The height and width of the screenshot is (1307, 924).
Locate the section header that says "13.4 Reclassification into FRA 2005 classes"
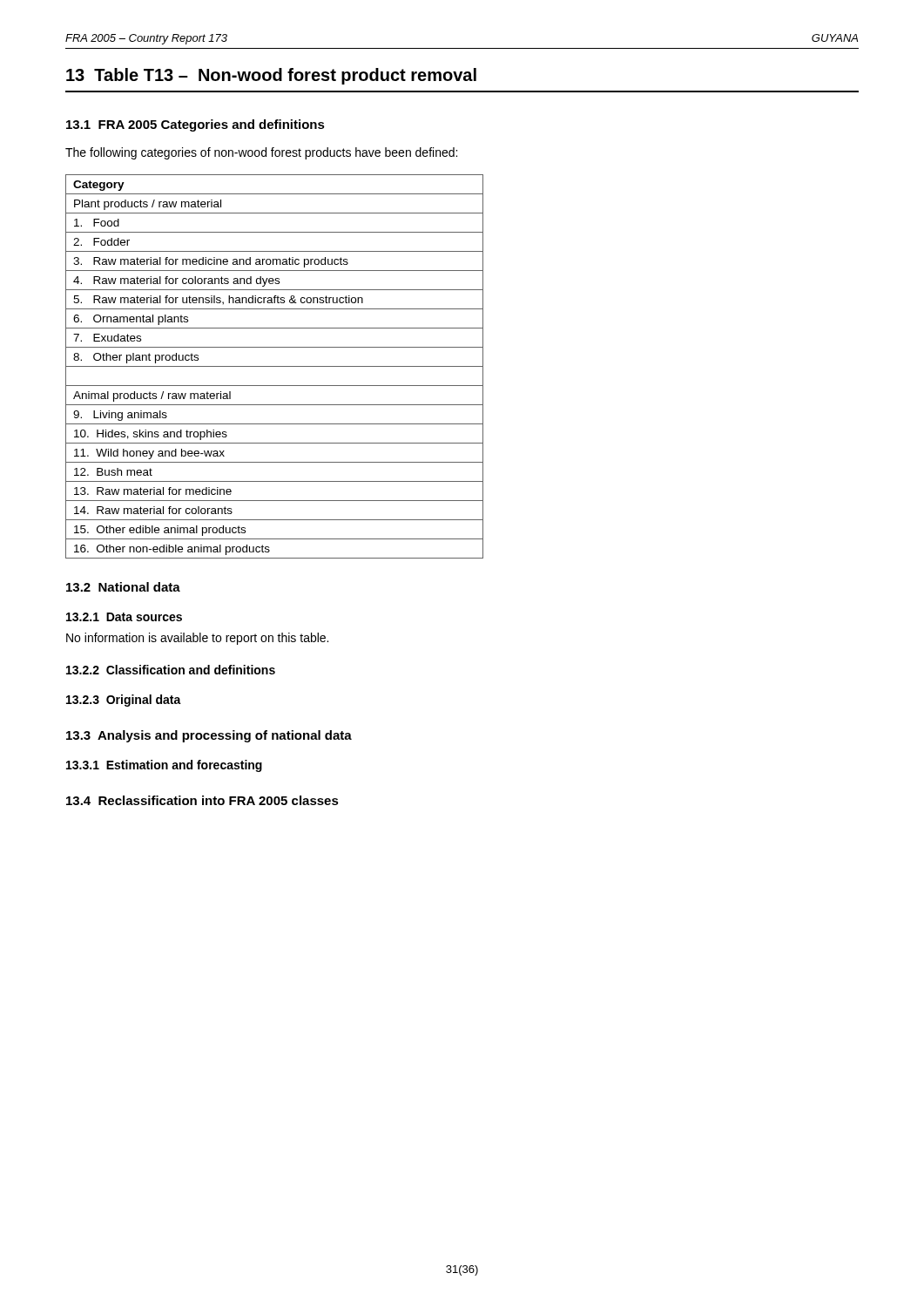pos(202,800)
